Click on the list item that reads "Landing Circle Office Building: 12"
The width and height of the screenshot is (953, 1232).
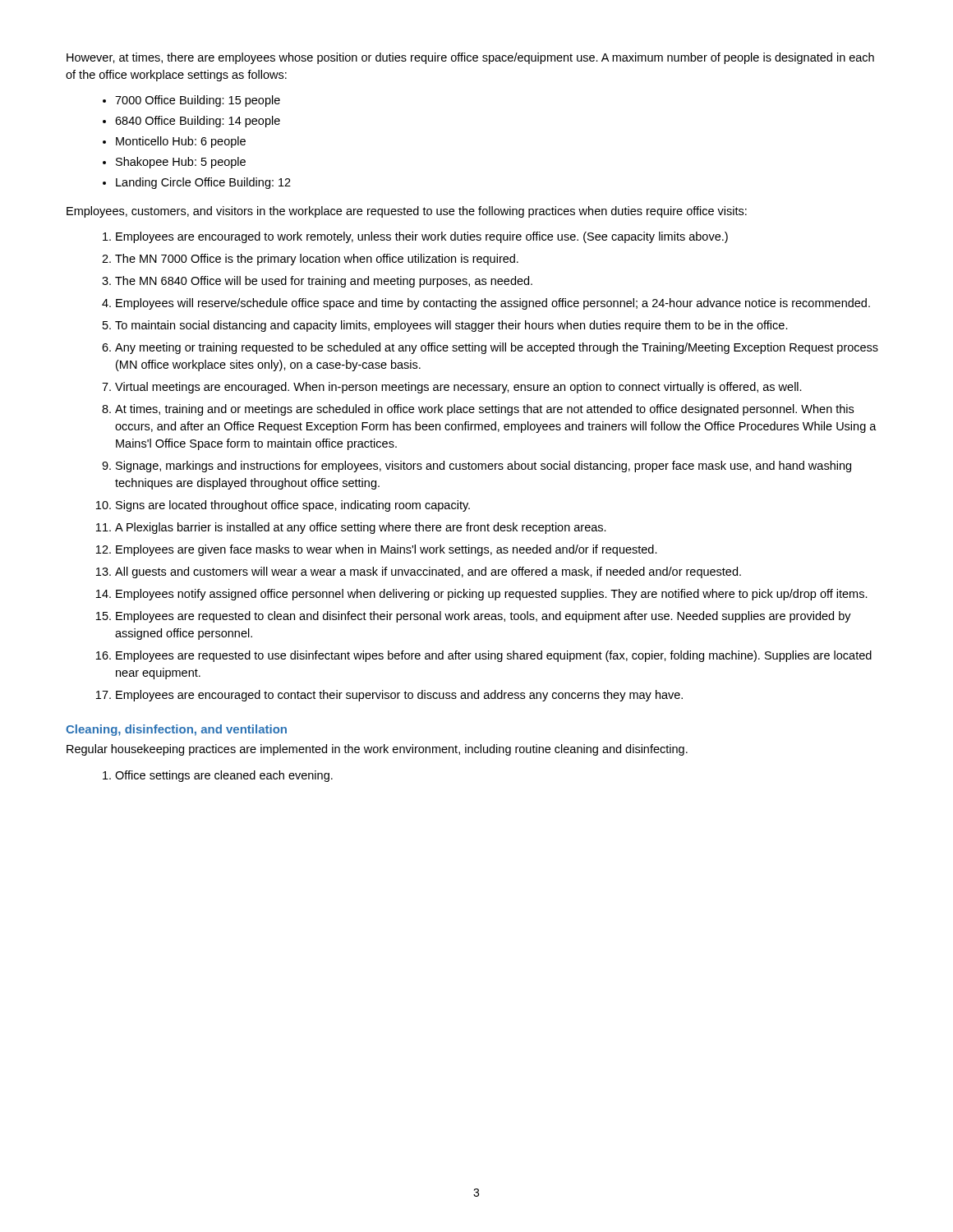(x=203, y=182)
